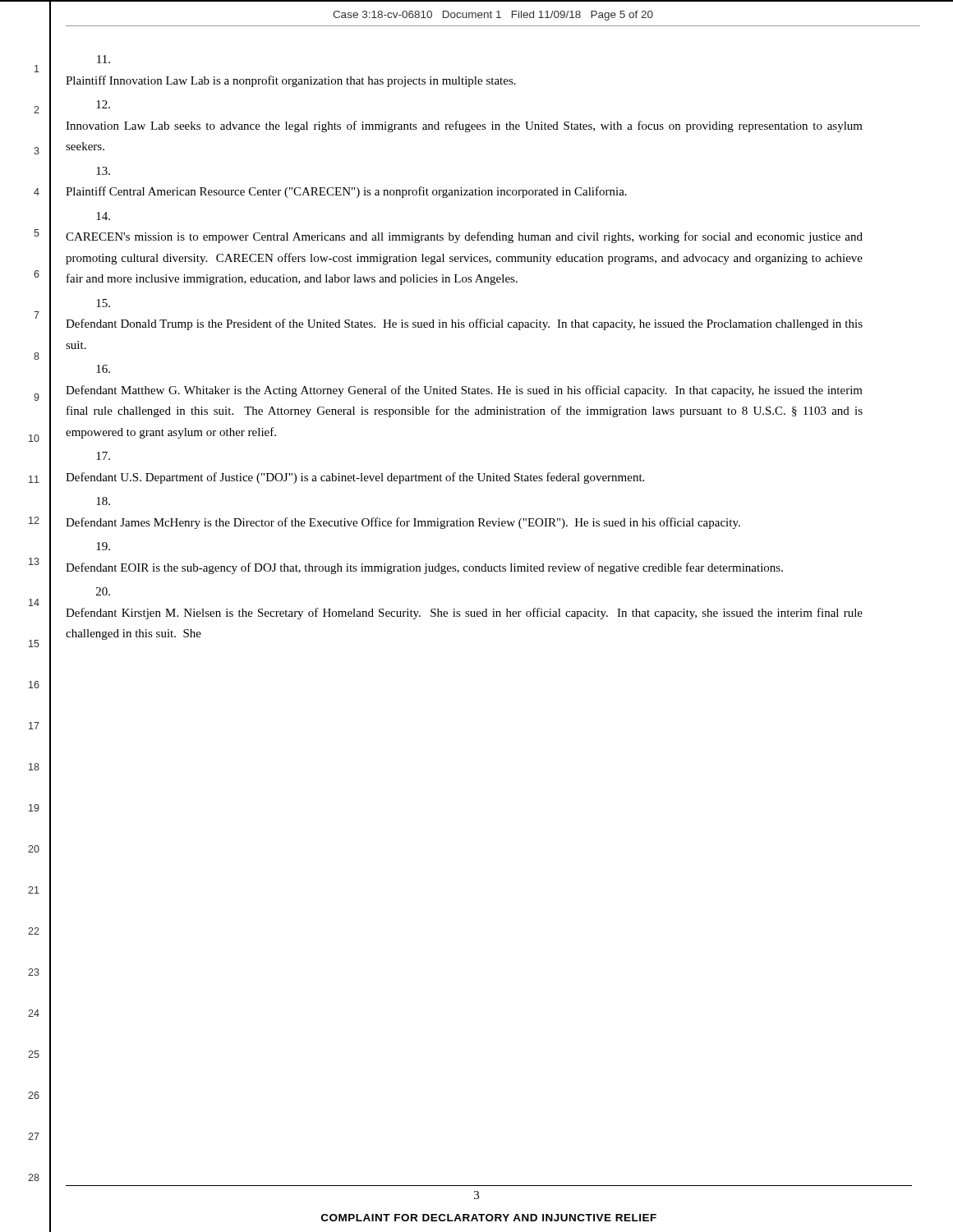Navigate to the text starting "15.Defendant Donald Trump is the President of the"
Image resolution: width=953 pixels, height=1232 pixels.
coord(489,324)
